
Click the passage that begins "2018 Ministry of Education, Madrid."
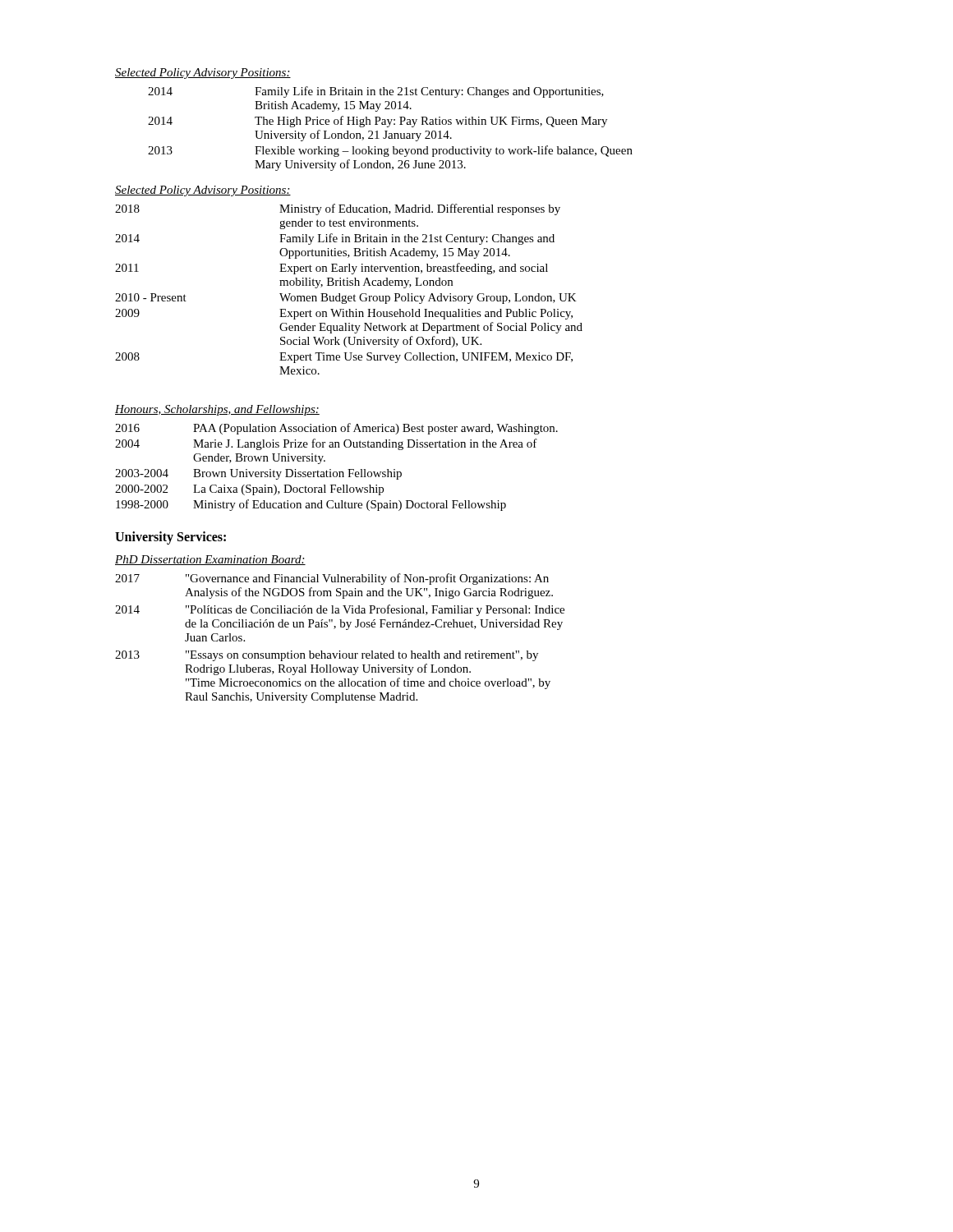(x=476, y=216)
